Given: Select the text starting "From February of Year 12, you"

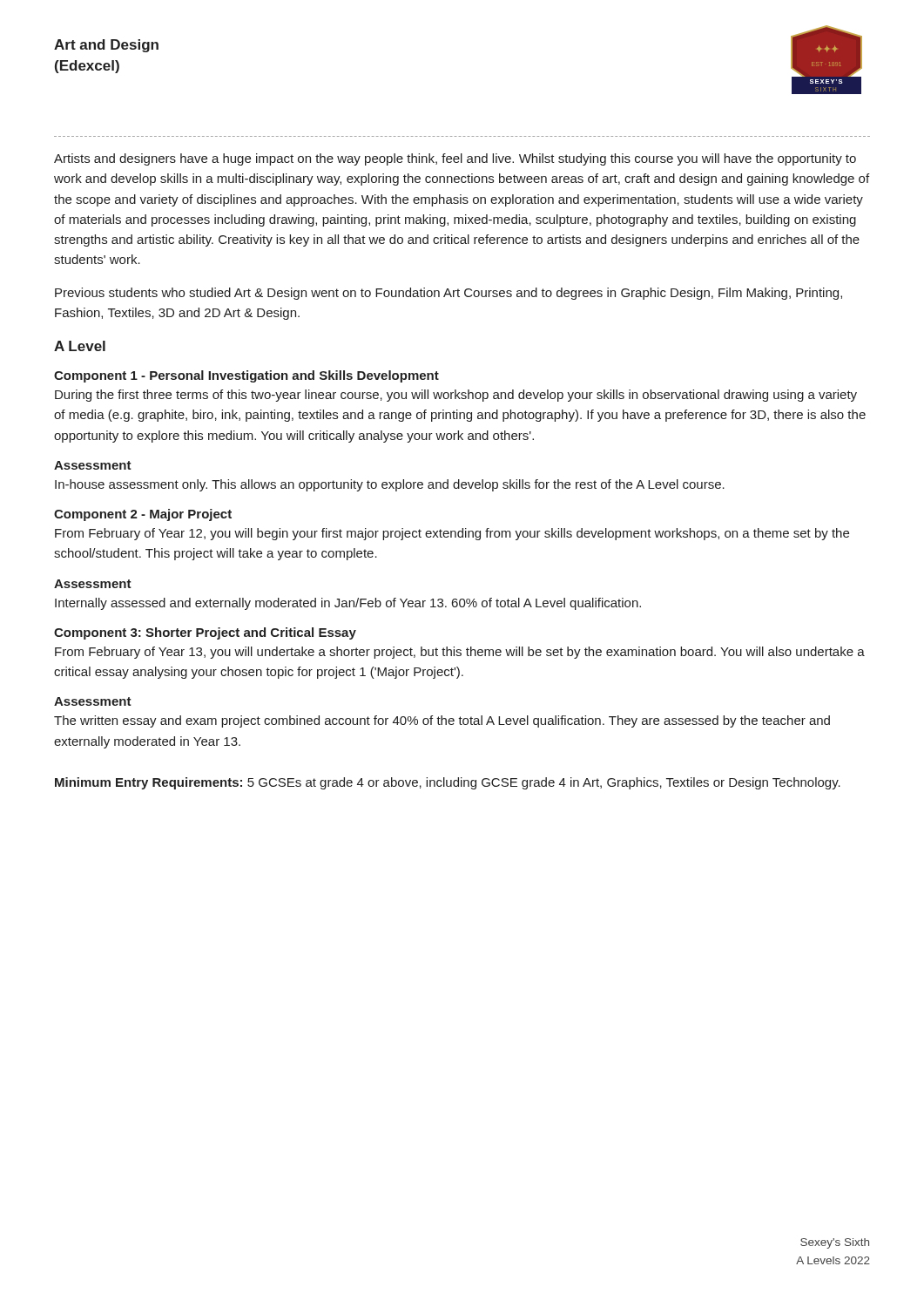Looking at the screenshot, I should 462,543.
